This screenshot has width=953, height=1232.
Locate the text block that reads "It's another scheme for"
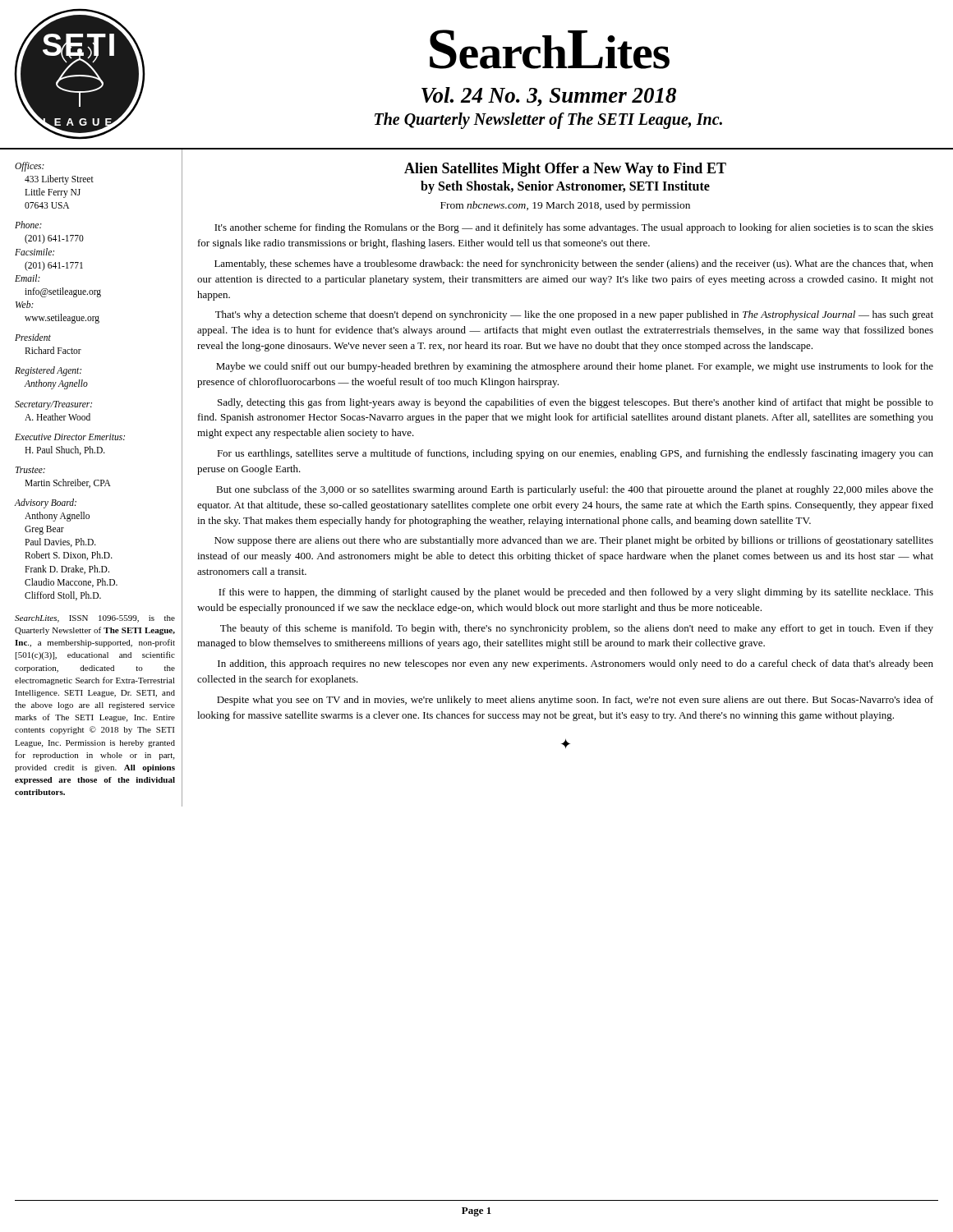coord(565,235)
